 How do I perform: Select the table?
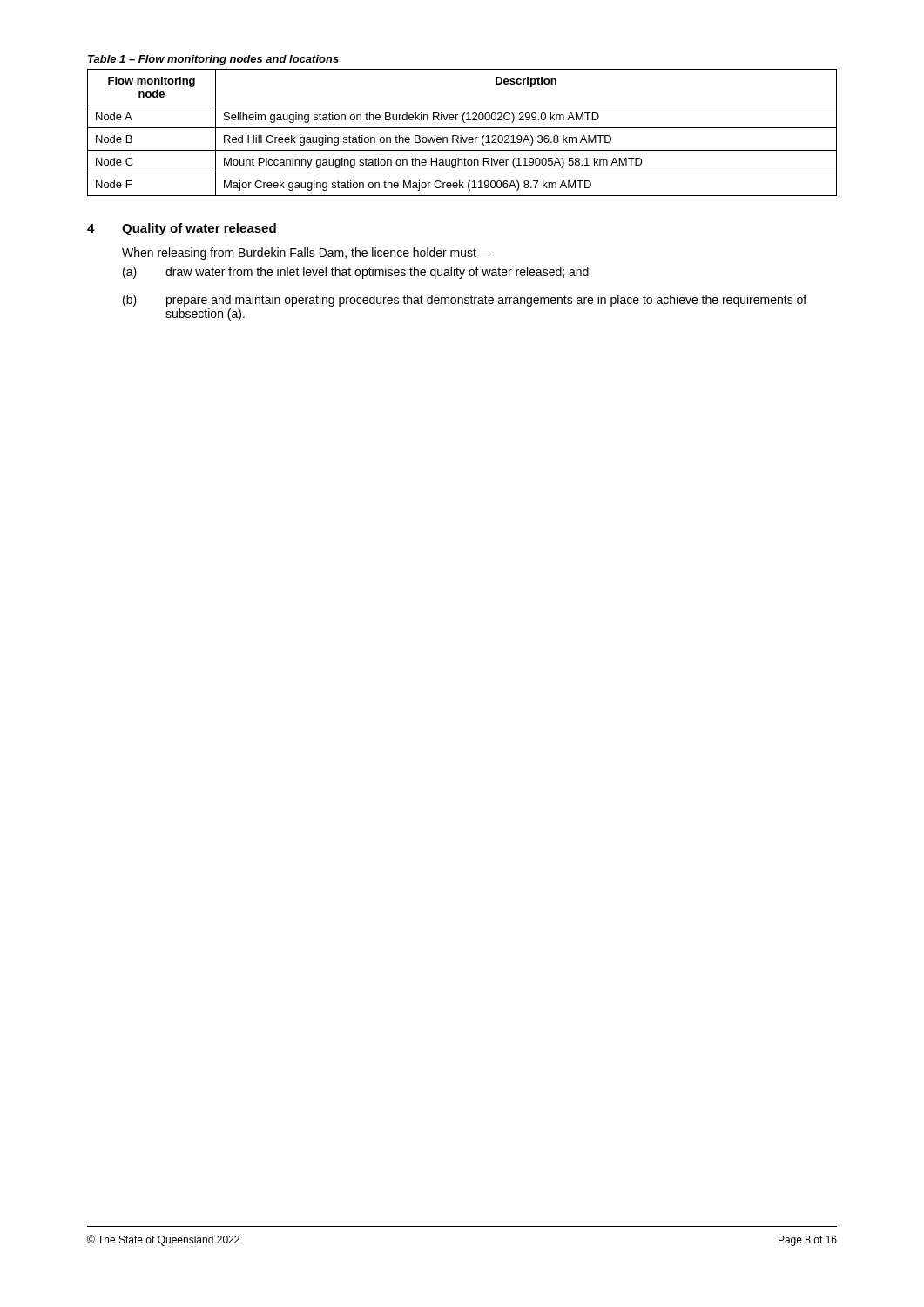point(462,132)
